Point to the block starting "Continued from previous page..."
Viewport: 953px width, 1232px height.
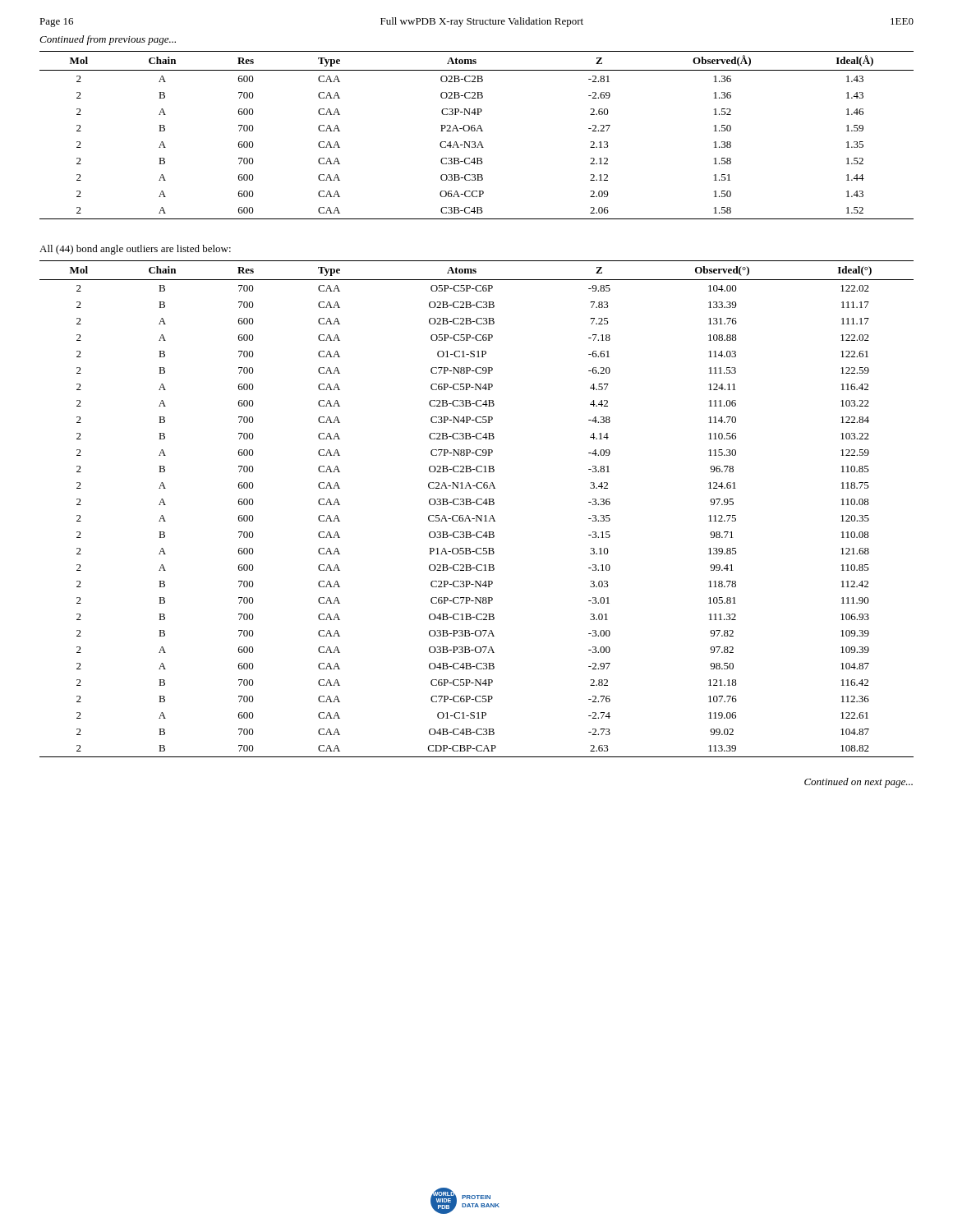pos(108,39)
